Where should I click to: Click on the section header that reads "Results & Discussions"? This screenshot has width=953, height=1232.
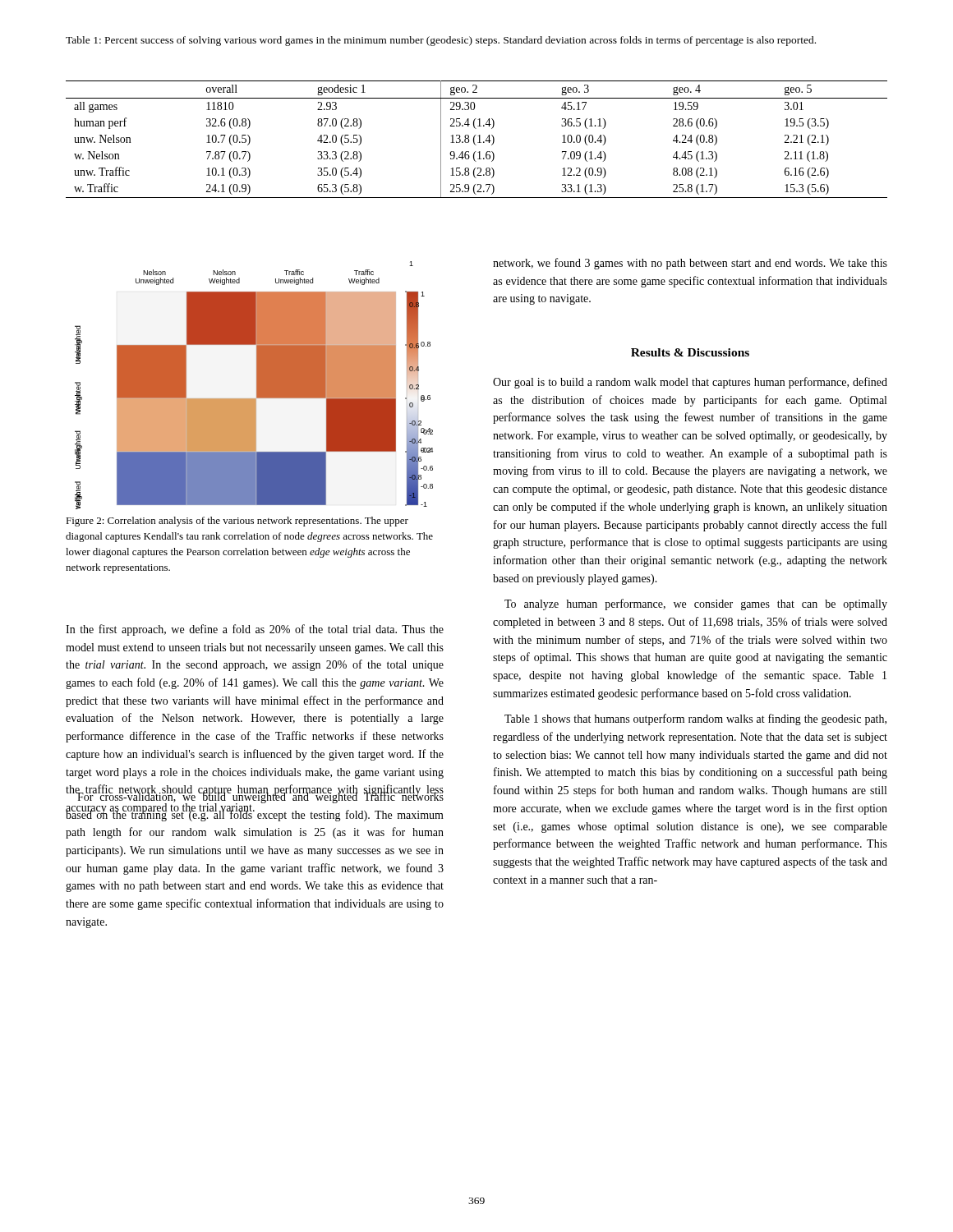[690, 352]
